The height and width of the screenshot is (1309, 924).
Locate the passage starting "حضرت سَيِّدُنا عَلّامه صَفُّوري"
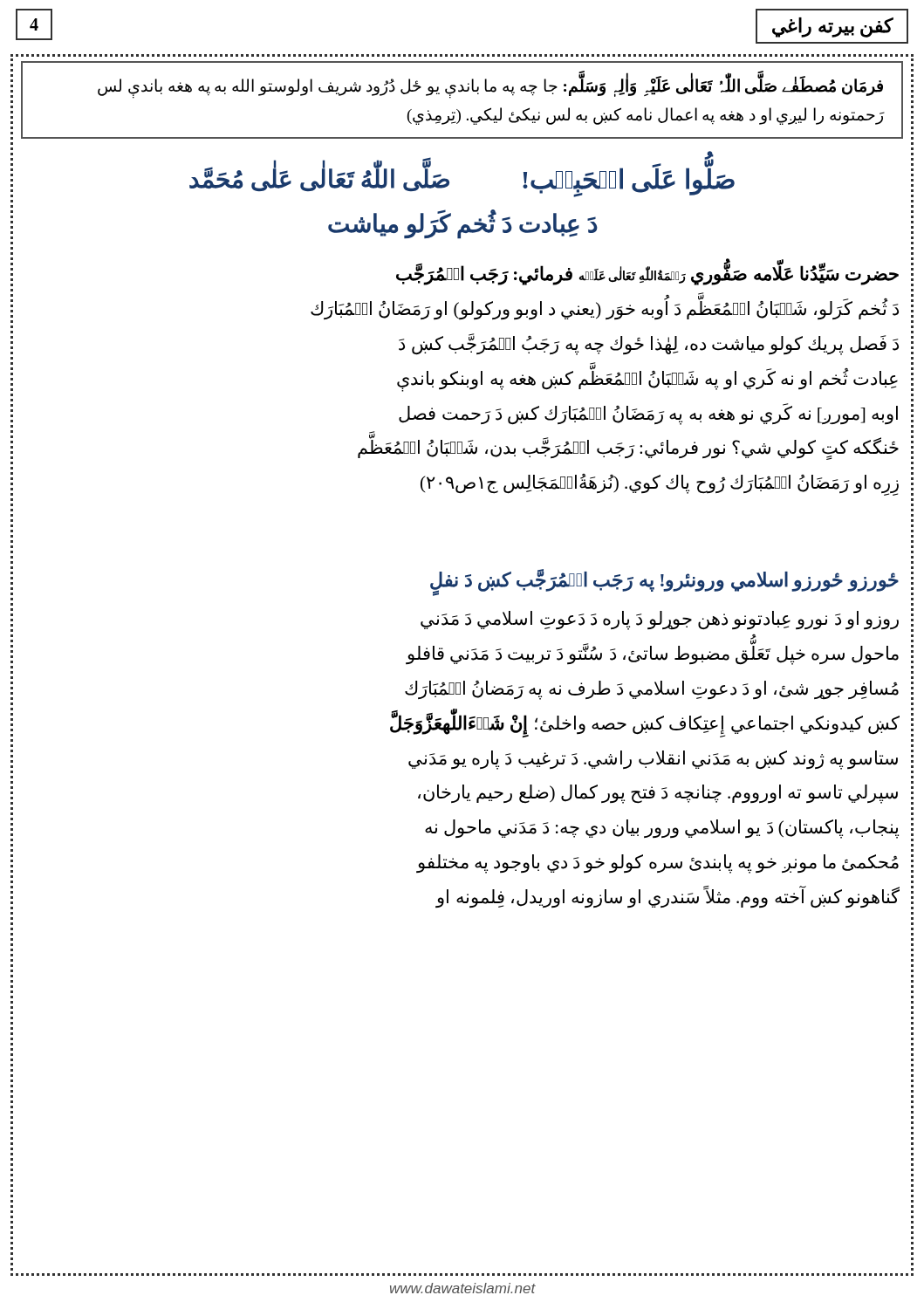[605, 378]
